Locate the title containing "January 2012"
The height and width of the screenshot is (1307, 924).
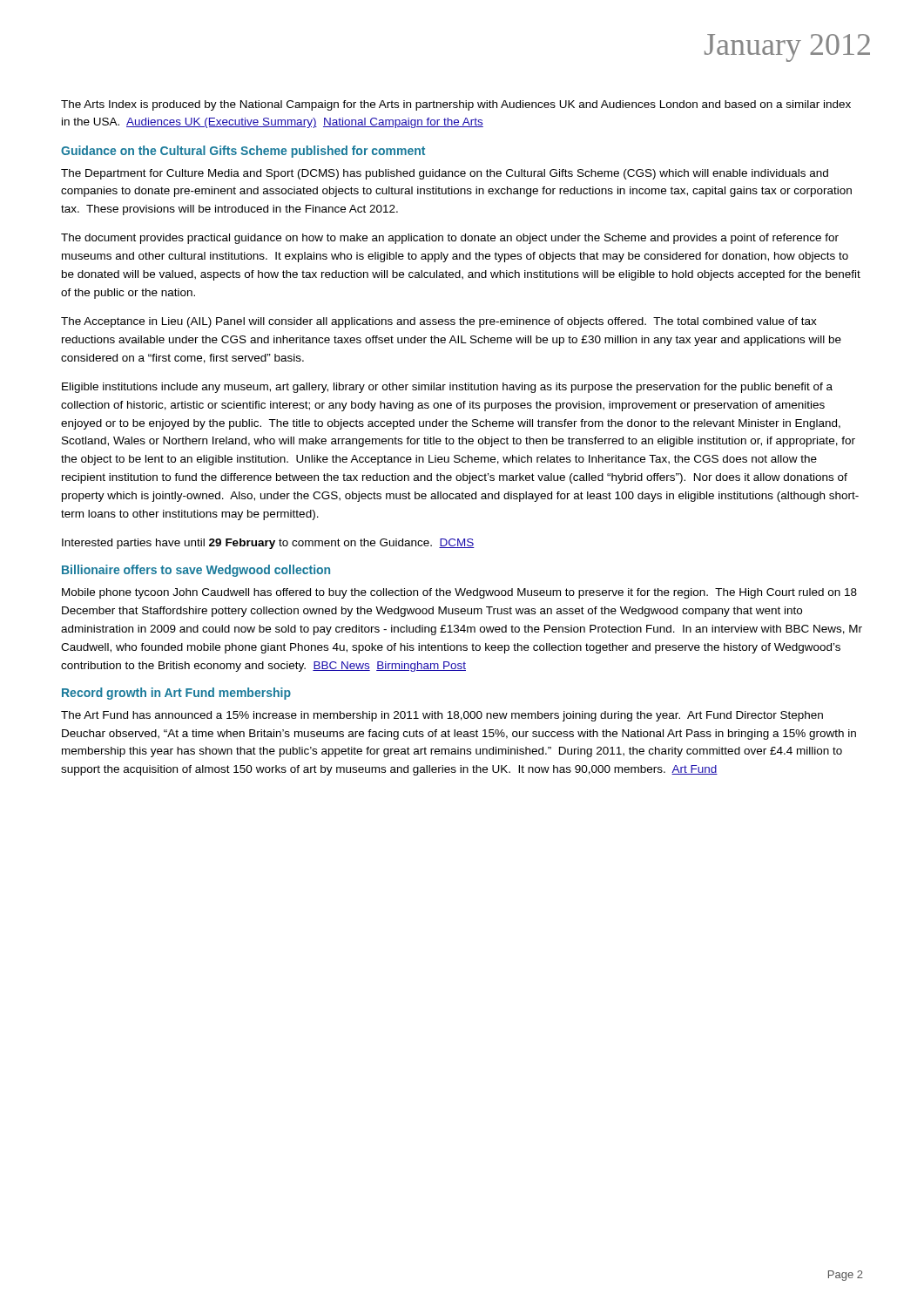(x=788, y=44)
